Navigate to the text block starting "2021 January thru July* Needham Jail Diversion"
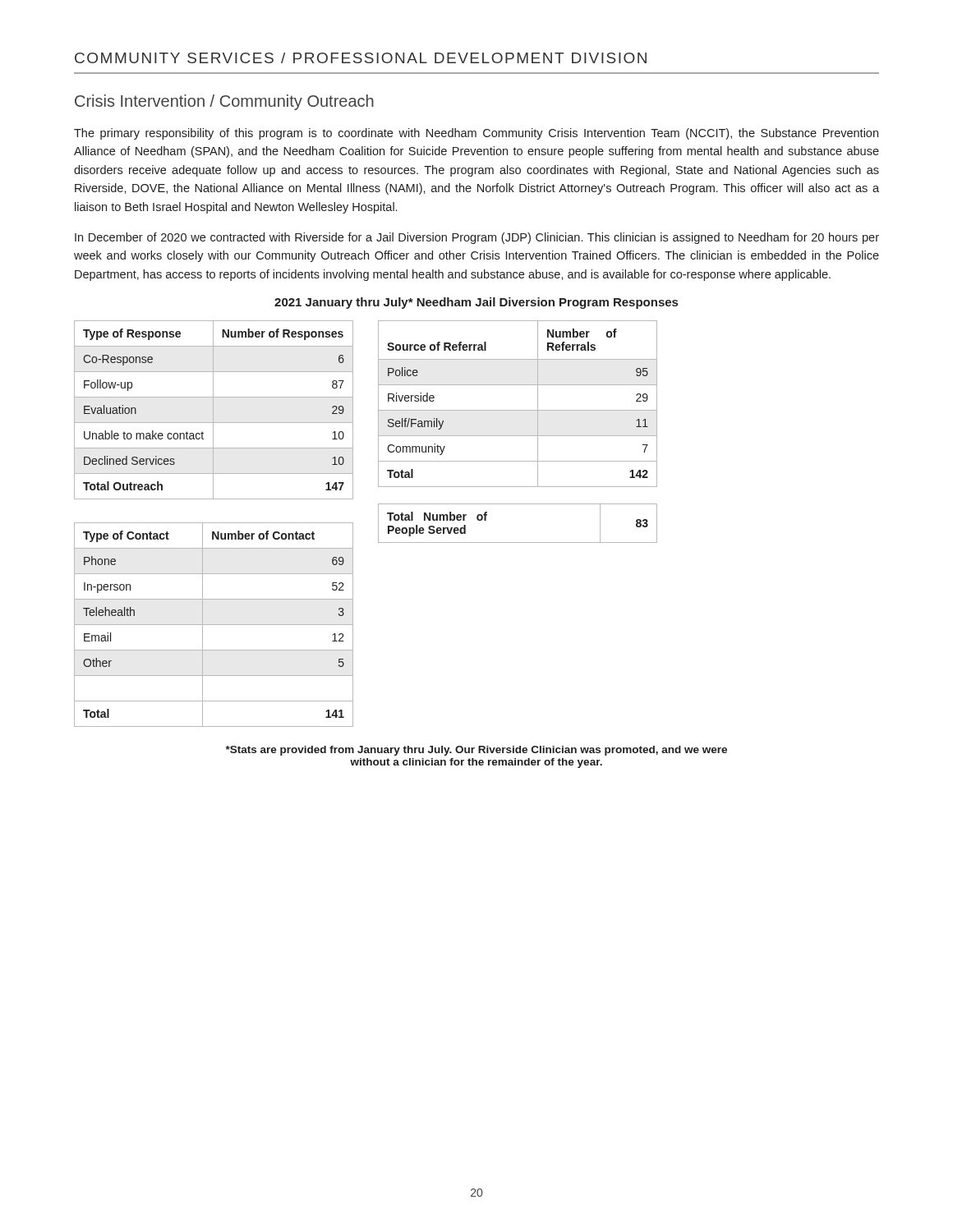 [x=476, y=302]
